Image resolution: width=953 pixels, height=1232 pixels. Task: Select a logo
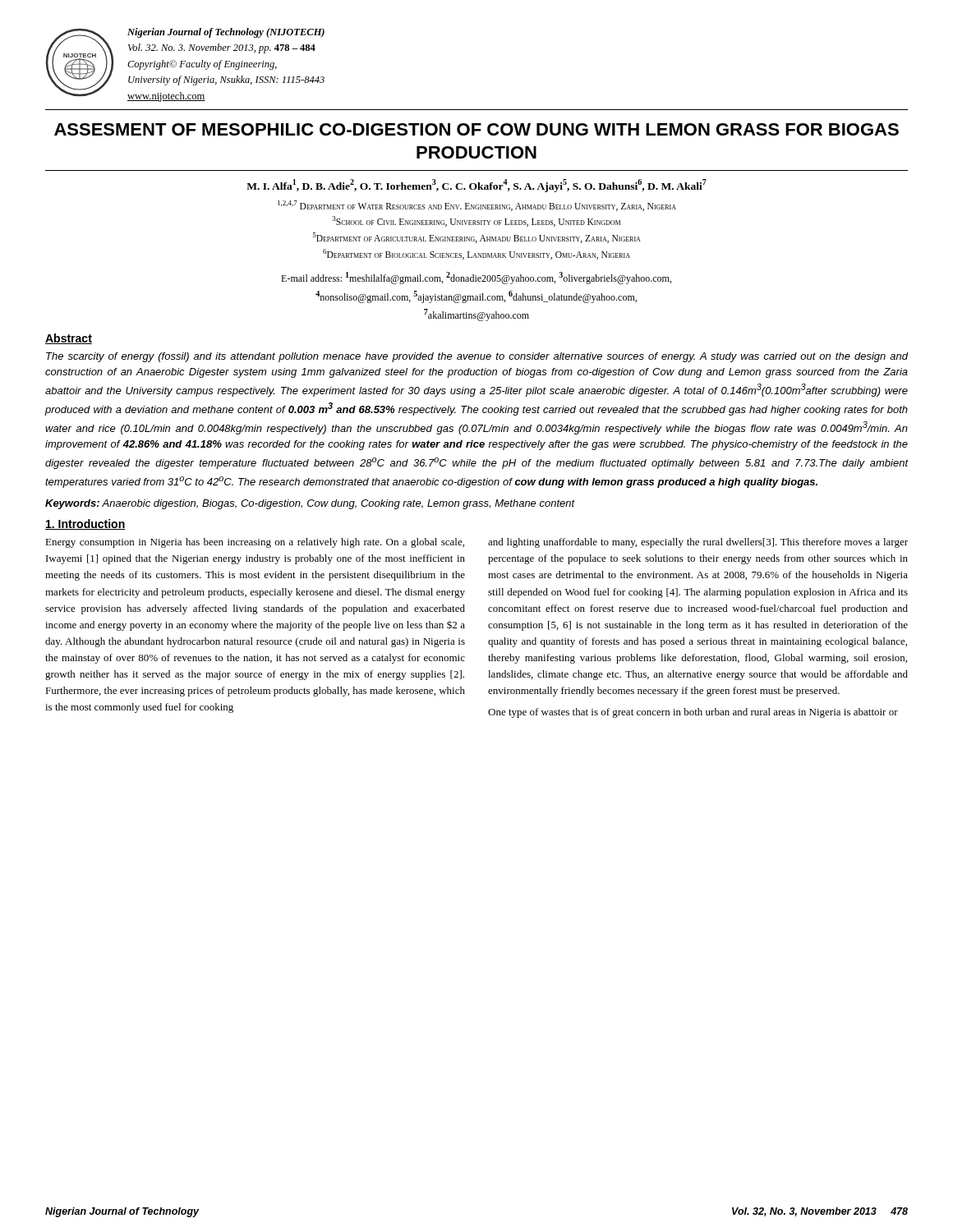click(x=82, y=64)
